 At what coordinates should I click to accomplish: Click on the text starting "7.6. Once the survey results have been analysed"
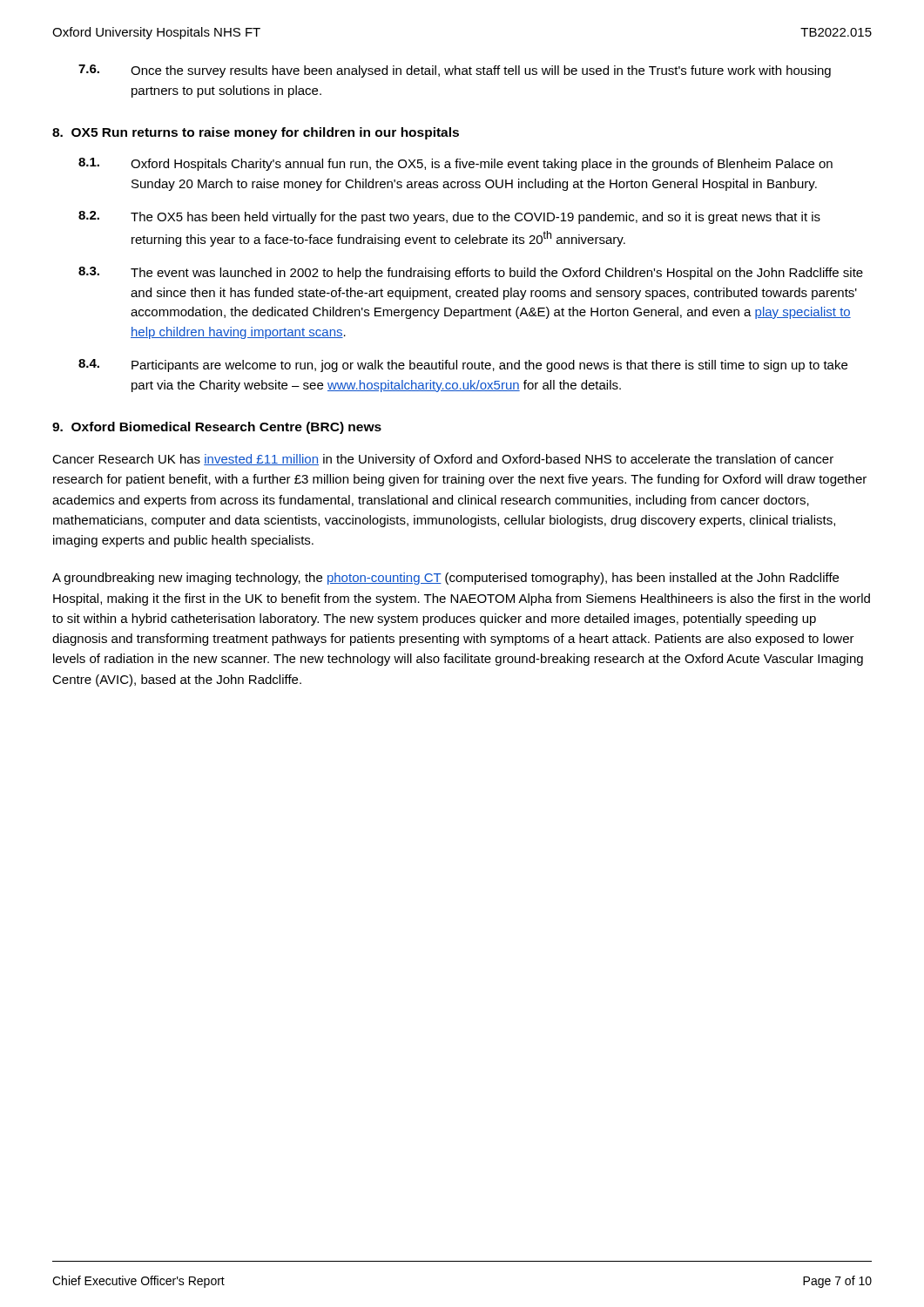click(x=475, y=81)
